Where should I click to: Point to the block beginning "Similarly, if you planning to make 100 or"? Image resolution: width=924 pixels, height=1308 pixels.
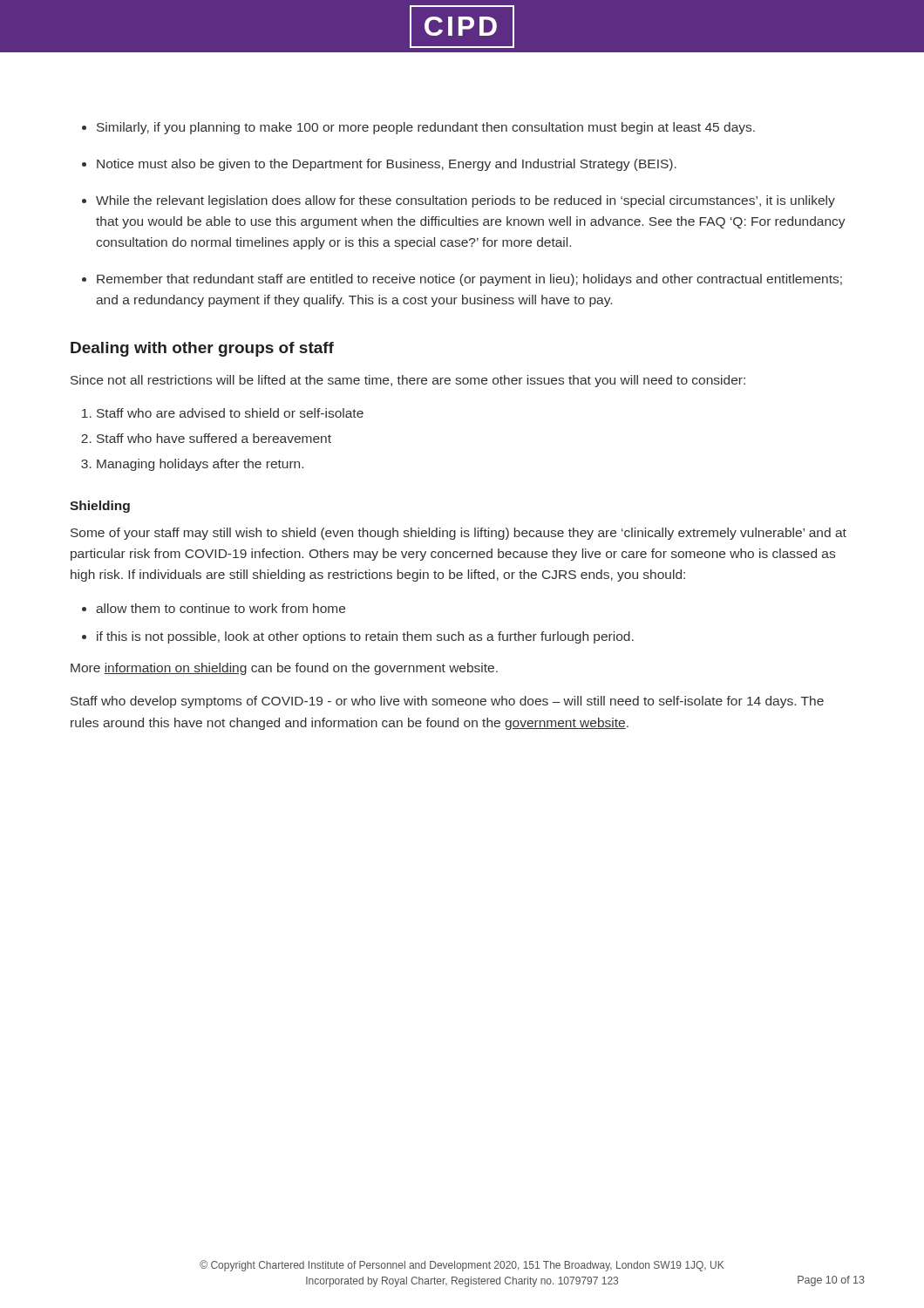pyautogui.click(x=426, y=127)
